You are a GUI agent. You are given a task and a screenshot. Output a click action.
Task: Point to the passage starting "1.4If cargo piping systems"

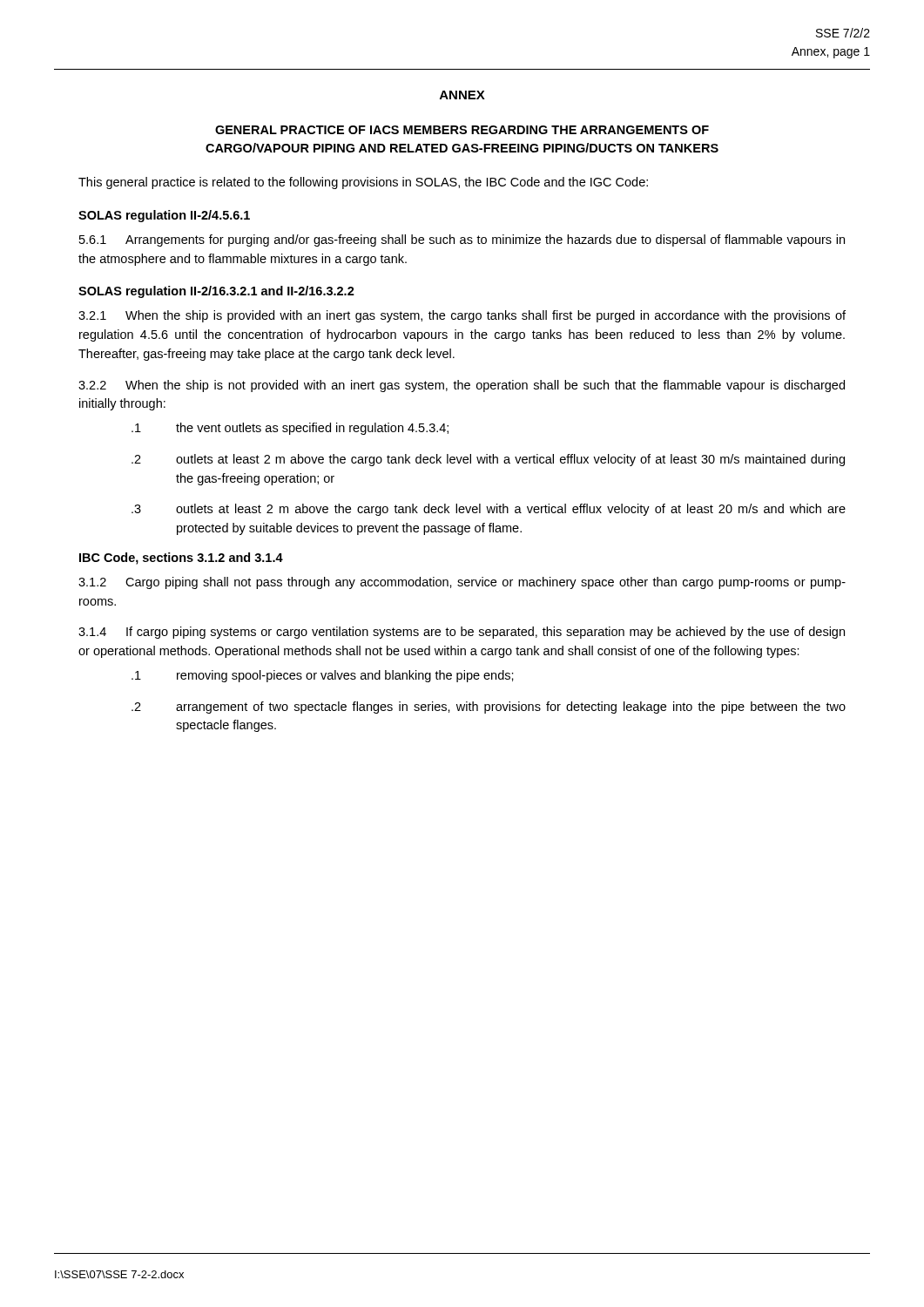pos(462,641)
